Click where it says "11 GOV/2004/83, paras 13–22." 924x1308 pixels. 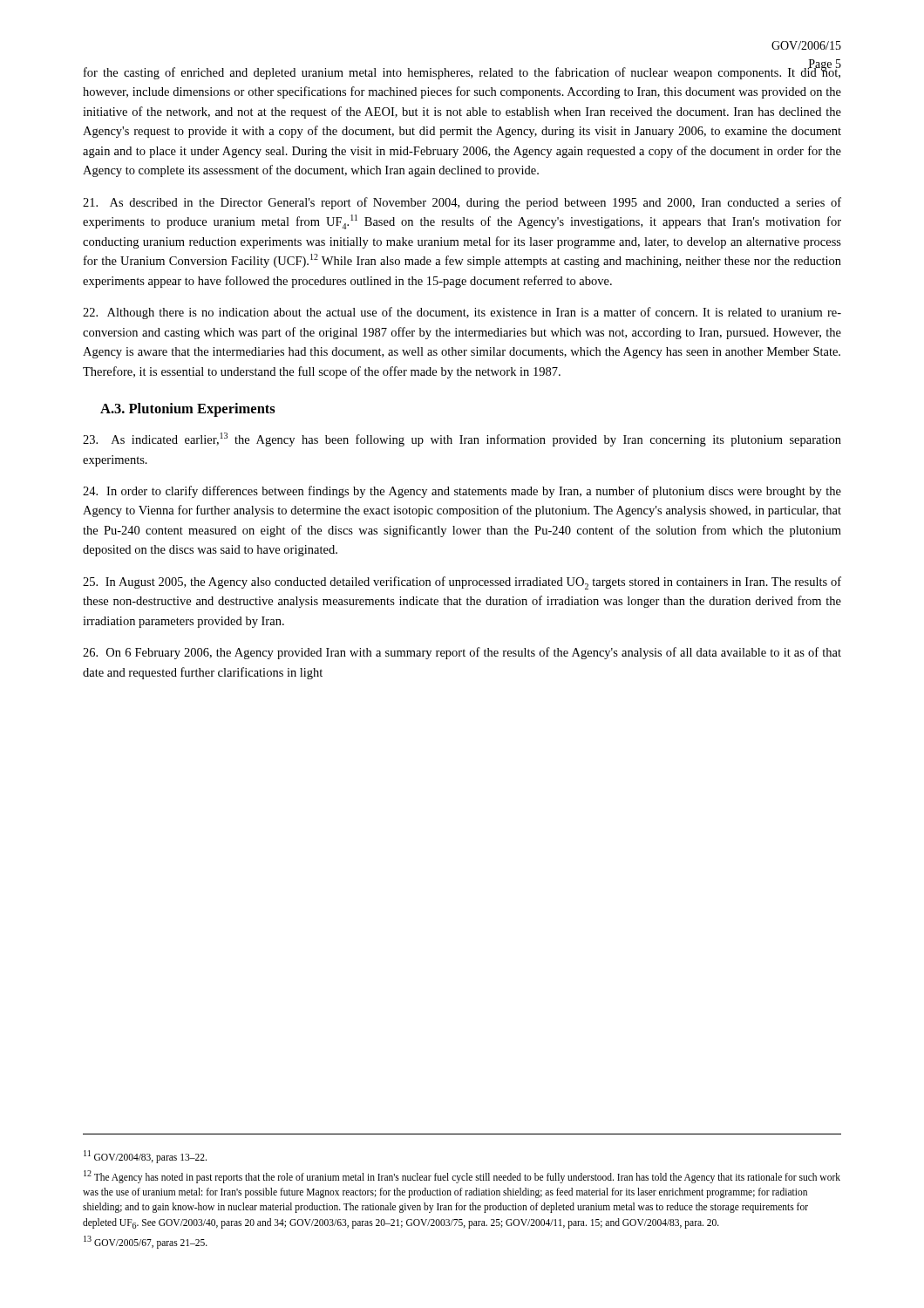[145, 1156]
